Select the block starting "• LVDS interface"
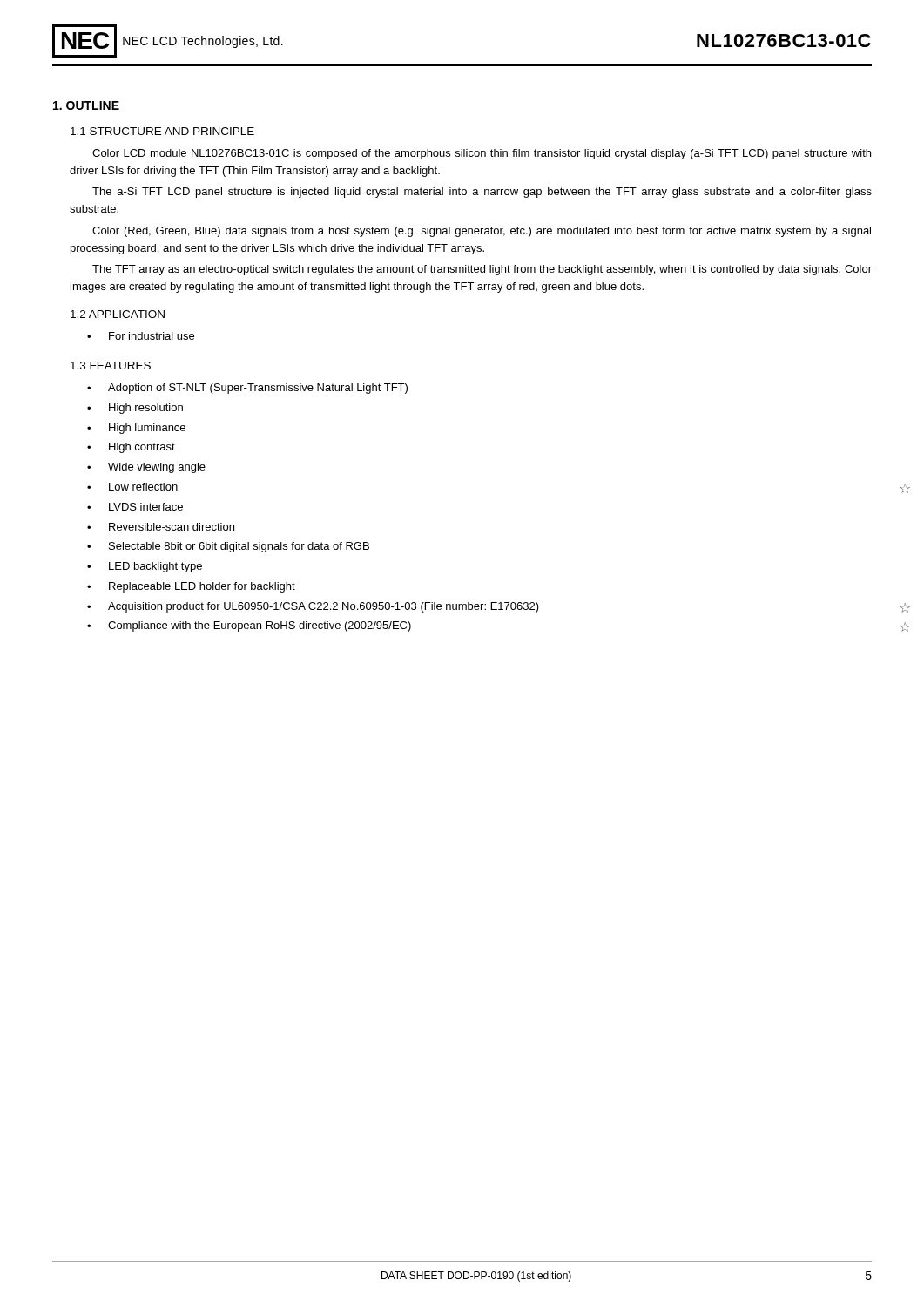This screenshot has width=924, height=1307. 135,508
